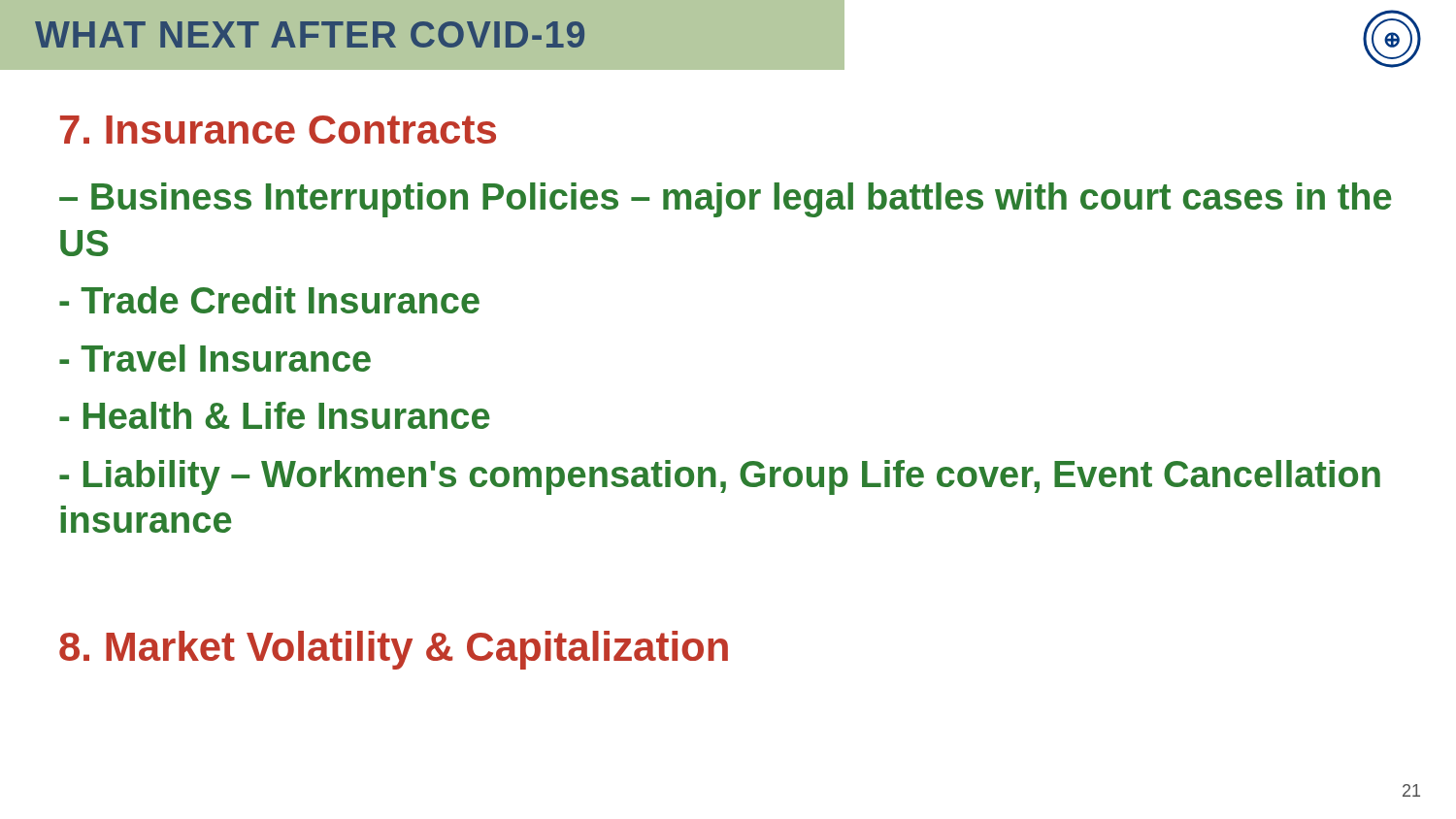Screen dimensions: 819x1456
Task: Find the block starting "– Business Interruption Policies – major"
Action: 728,221
